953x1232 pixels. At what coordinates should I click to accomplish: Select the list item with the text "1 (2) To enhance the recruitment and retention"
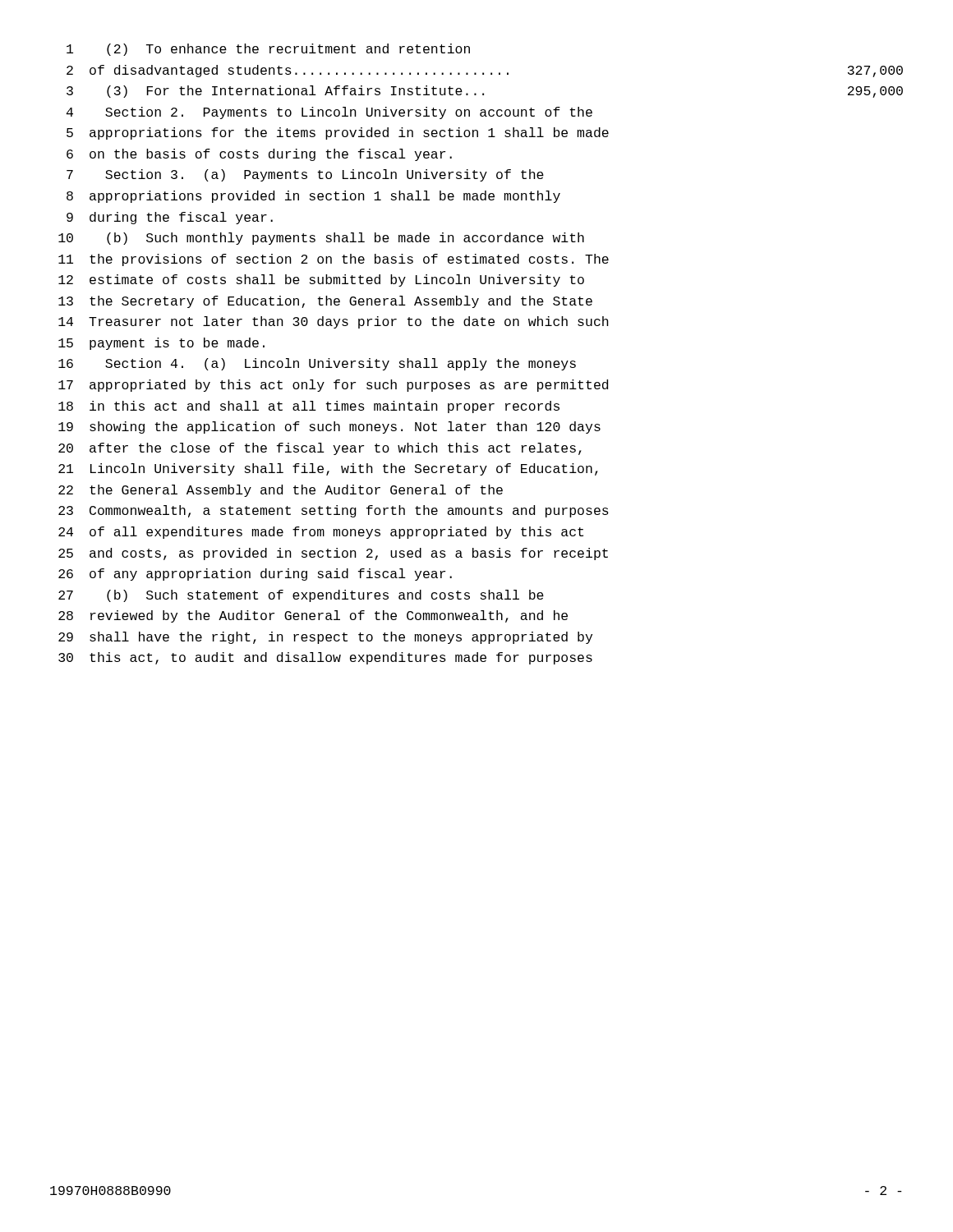pyautogui.click(x=476, y=50)
